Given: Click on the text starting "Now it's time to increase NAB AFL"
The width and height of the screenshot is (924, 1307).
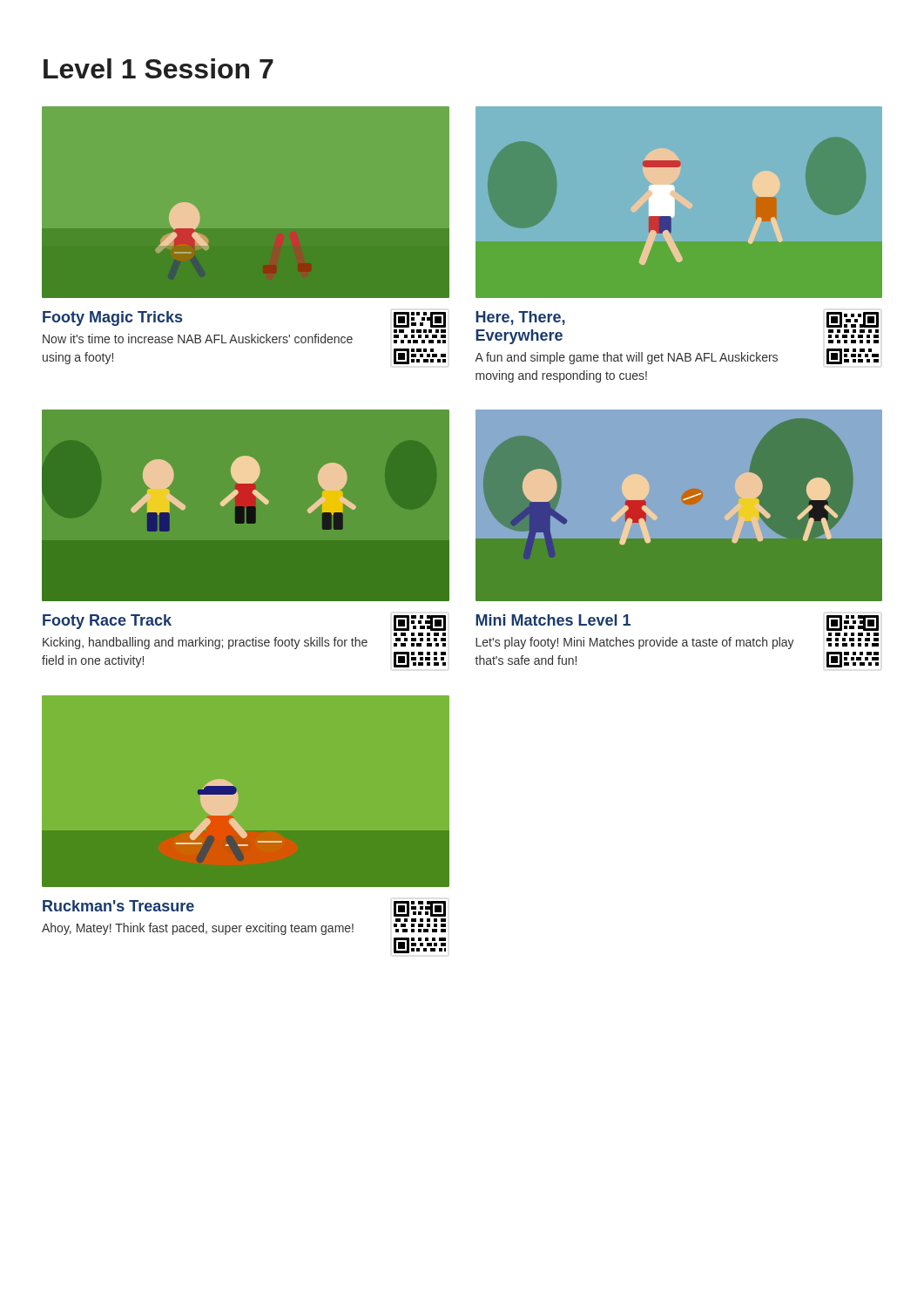Looking at the screenshot, I should (197, 349).
